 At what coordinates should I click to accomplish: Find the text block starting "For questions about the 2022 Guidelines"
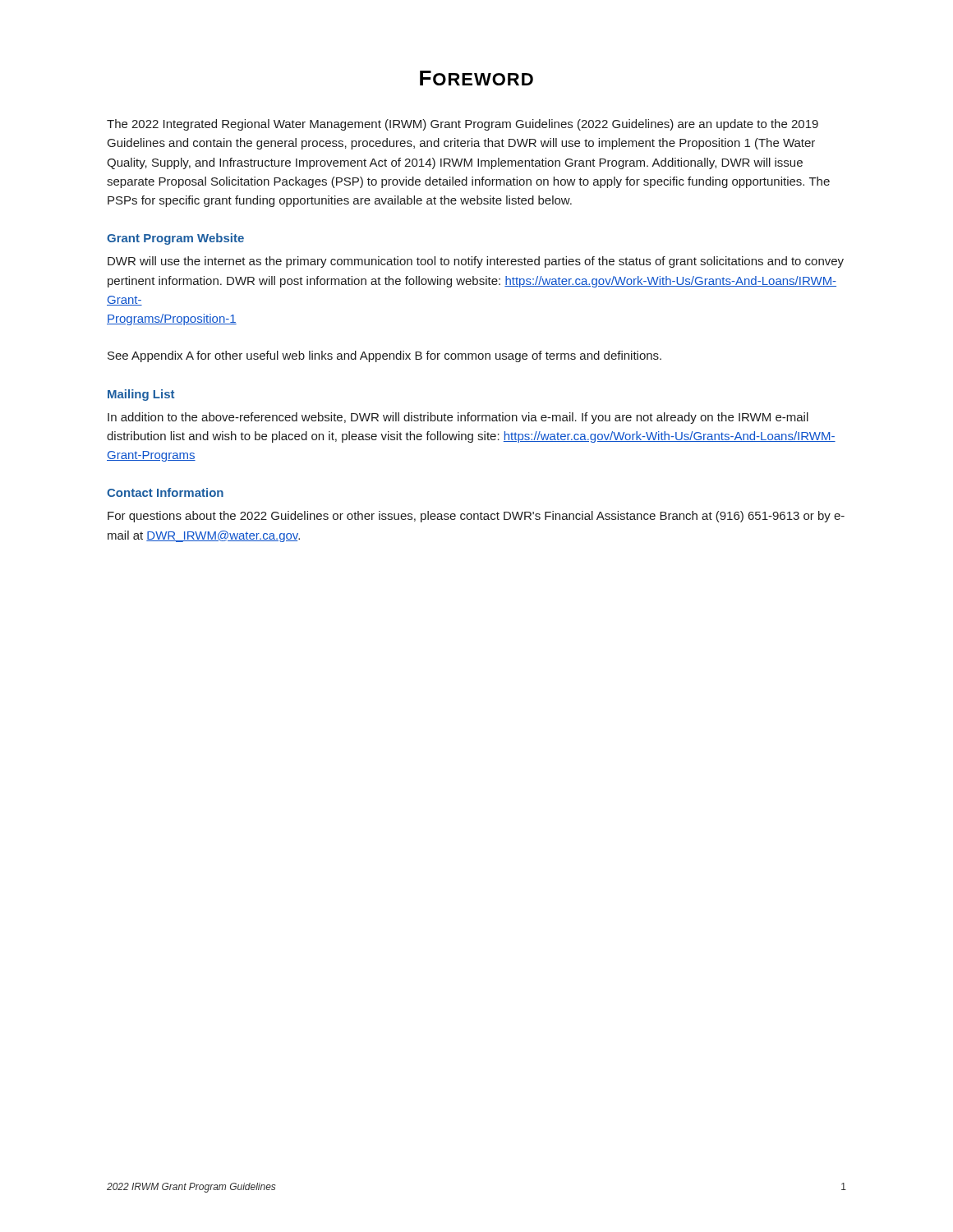coord(476,525)
